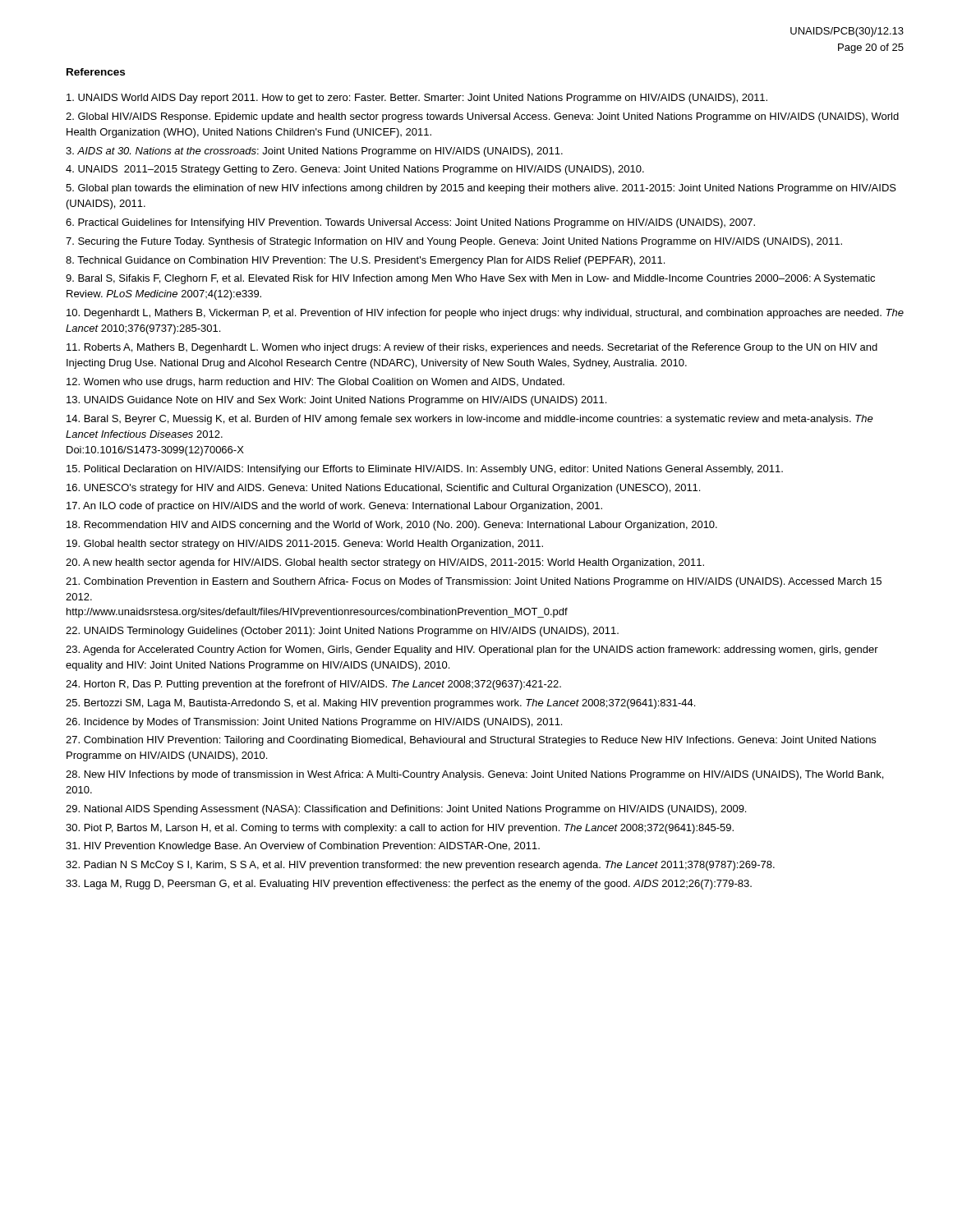Select the list item with the text "27. Combination HIV Prevention:"
The image size is (953, 1232).
(485, 748)
